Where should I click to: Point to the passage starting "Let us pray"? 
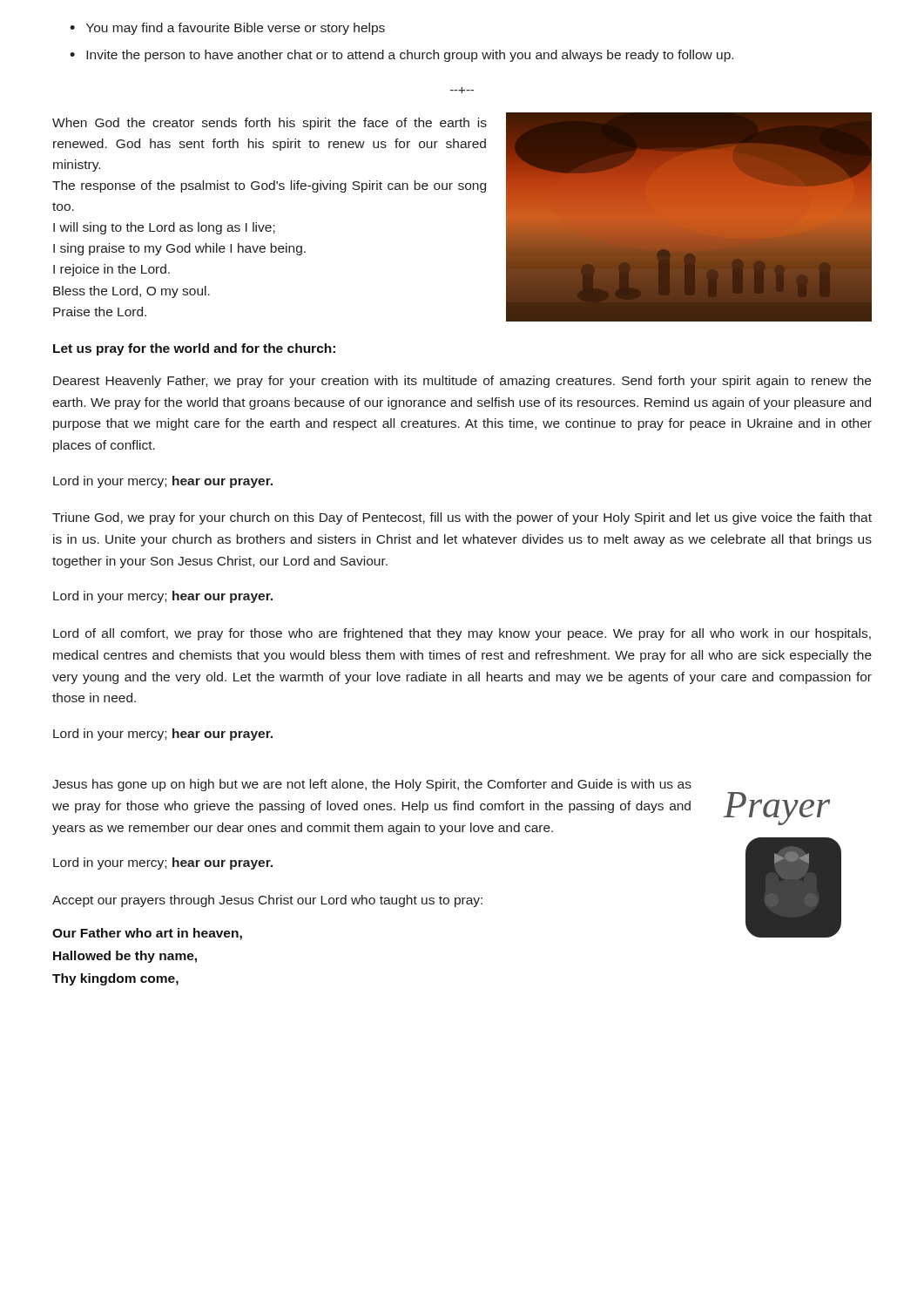pyautogui.click(x=194, y=348)
